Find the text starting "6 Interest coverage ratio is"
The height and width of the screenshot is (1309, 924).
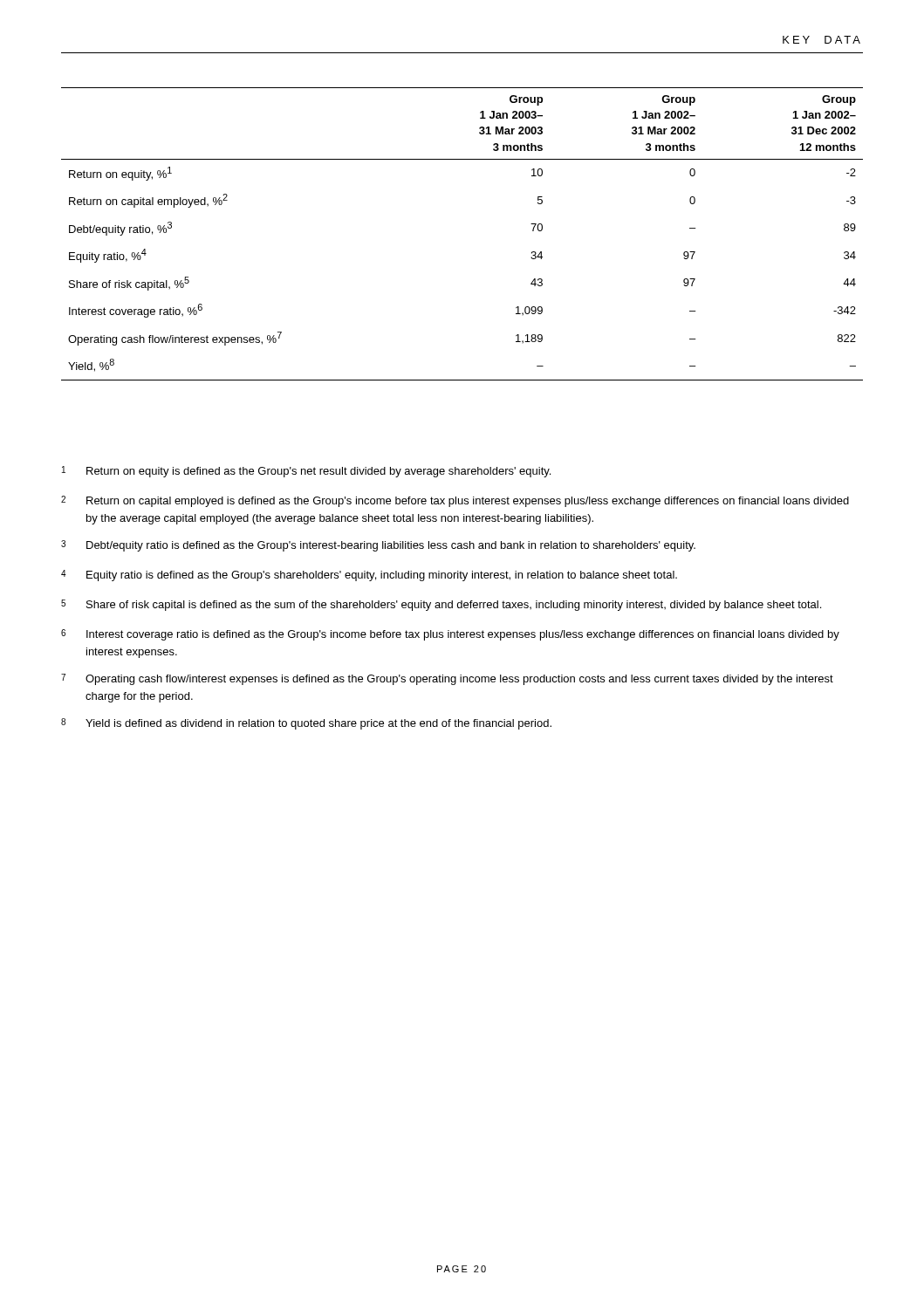[x=462, y=643]
